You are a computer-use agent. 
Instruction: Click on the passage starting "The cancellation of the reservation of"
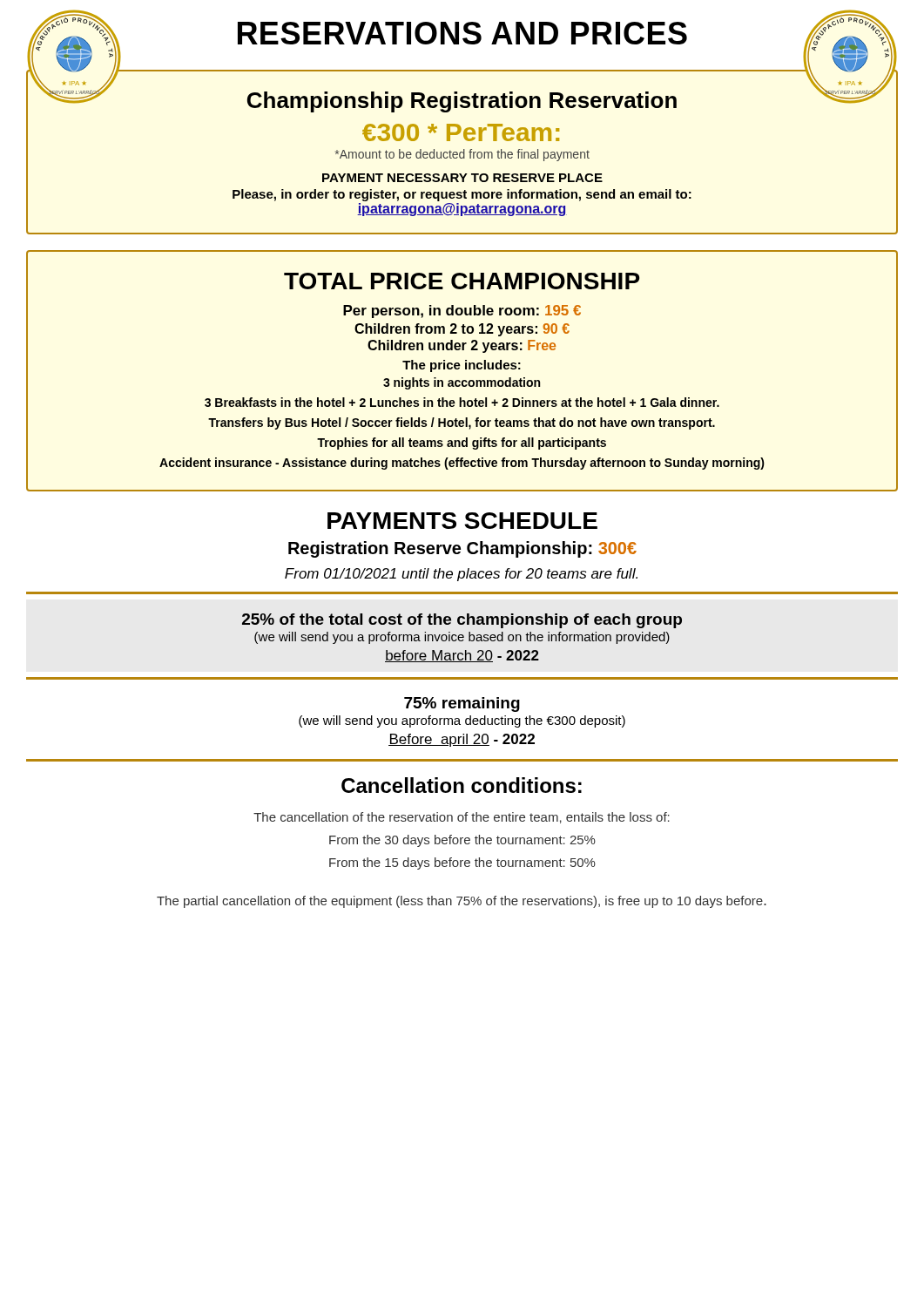tap(462, 840)
